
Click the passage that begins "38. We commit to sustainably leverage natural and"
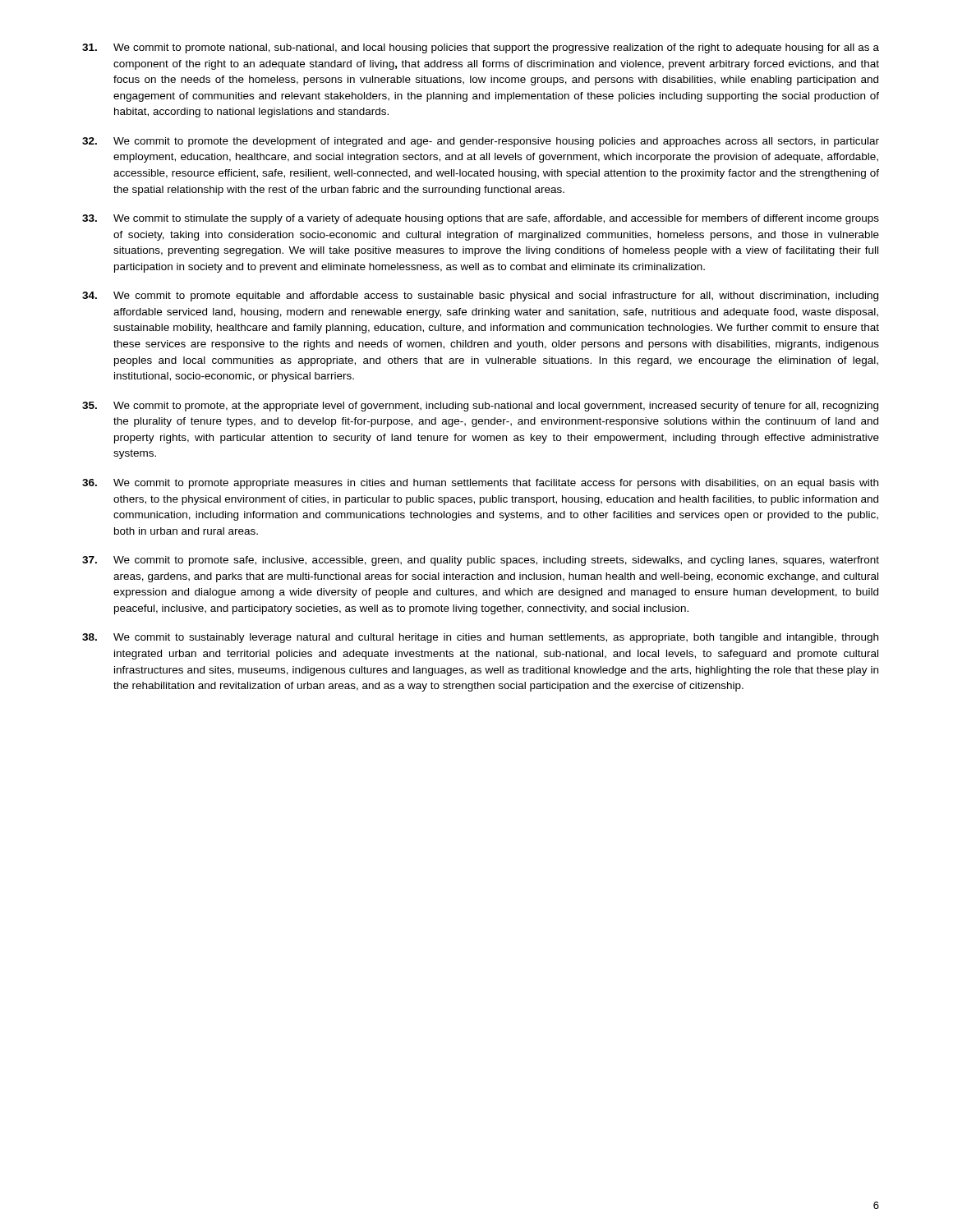(x=481, y=662)
